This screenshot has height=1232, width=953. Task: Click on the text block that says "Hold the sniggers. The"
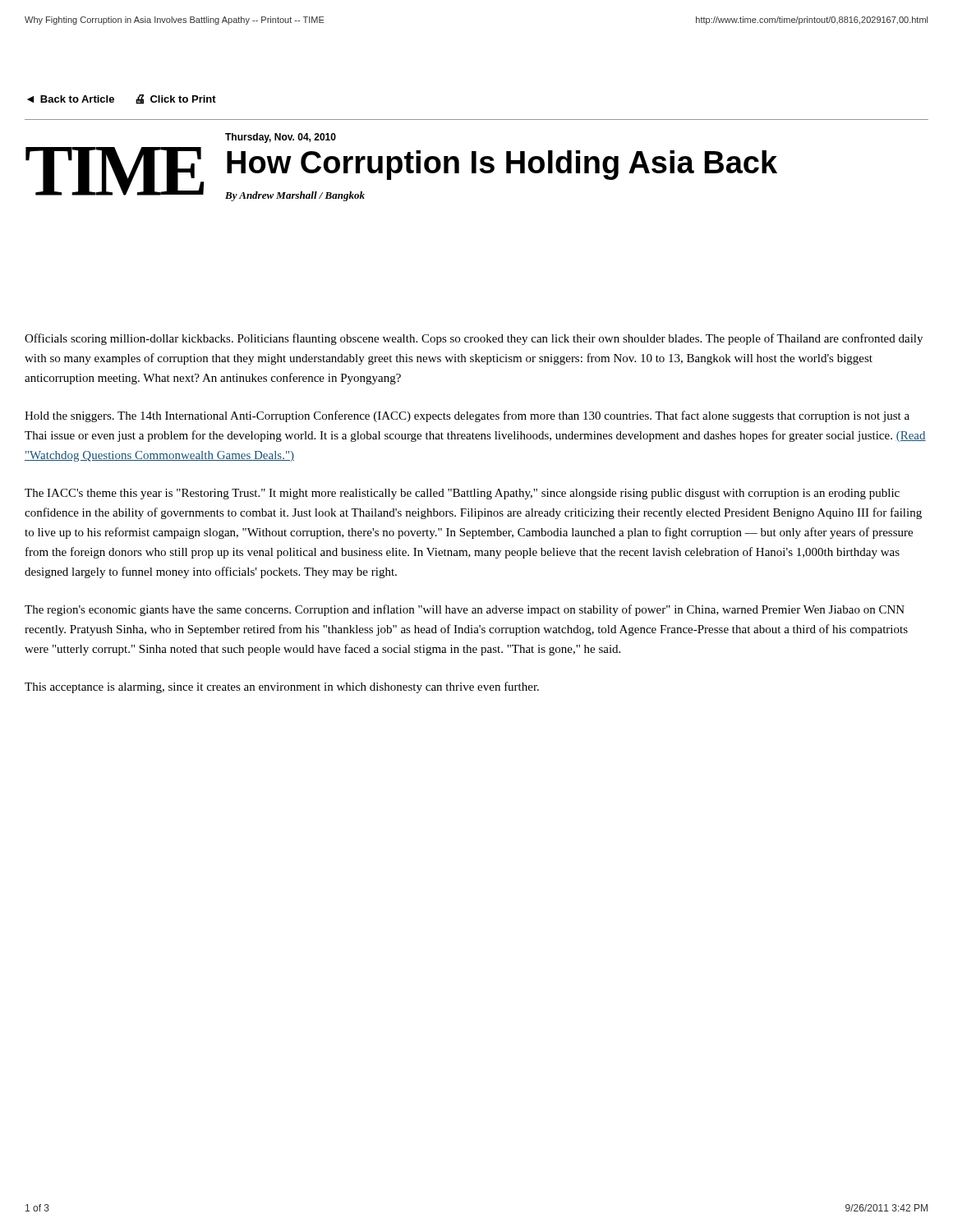point(476,435)
